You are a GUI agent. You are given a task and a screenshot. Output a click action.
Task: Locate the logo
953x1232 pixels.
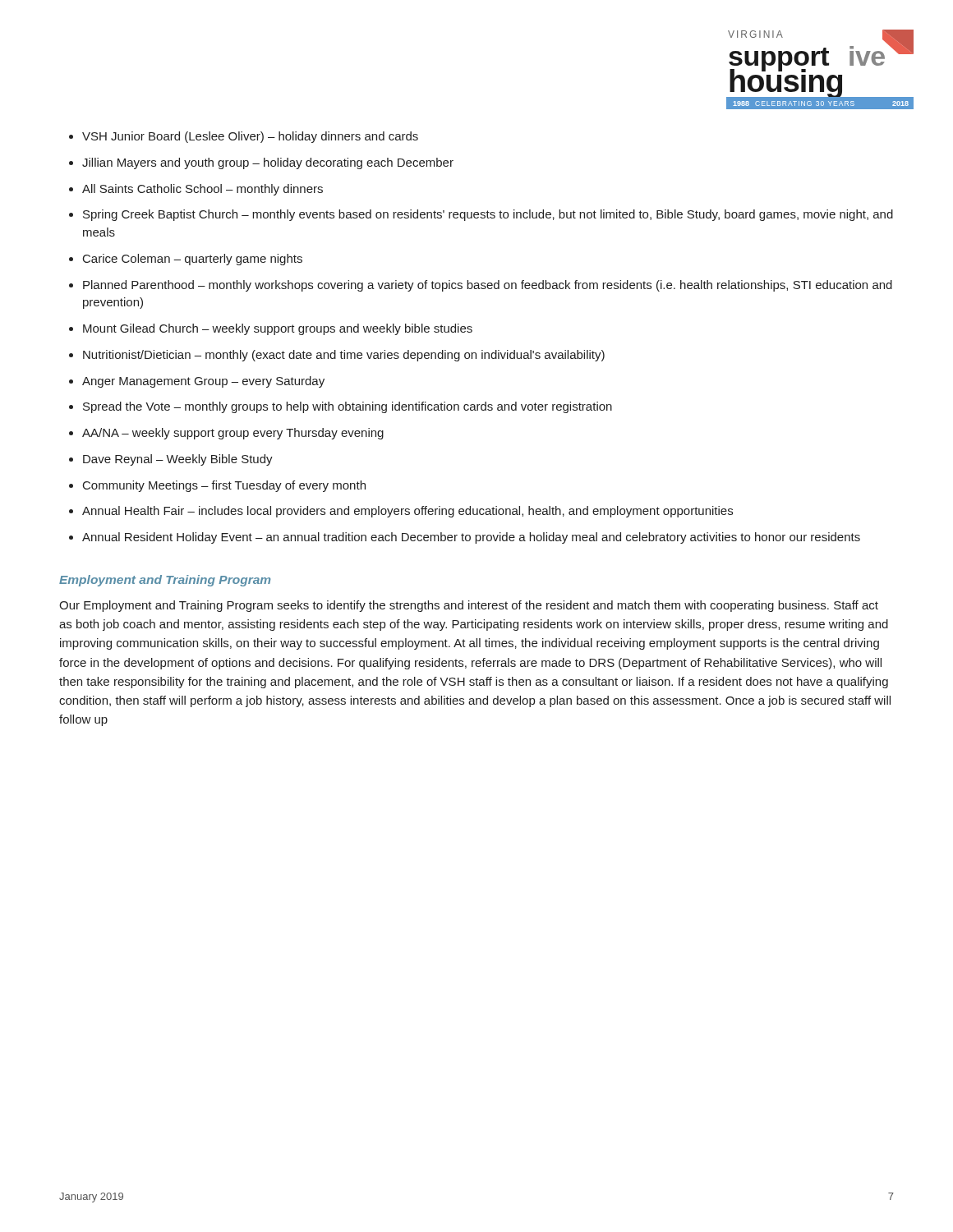820,66
